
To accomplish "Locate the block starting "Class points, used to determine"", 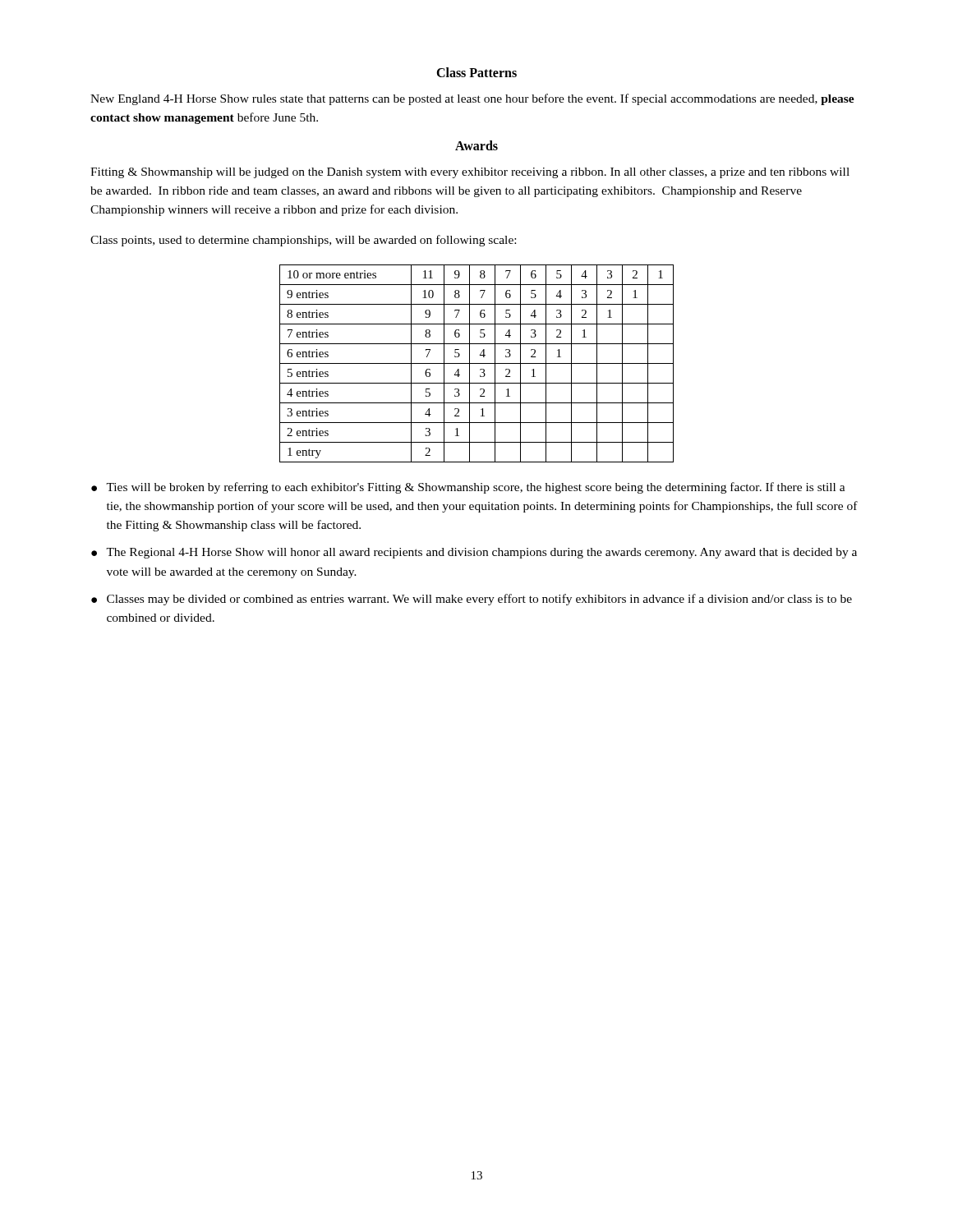I will (304, 240).
